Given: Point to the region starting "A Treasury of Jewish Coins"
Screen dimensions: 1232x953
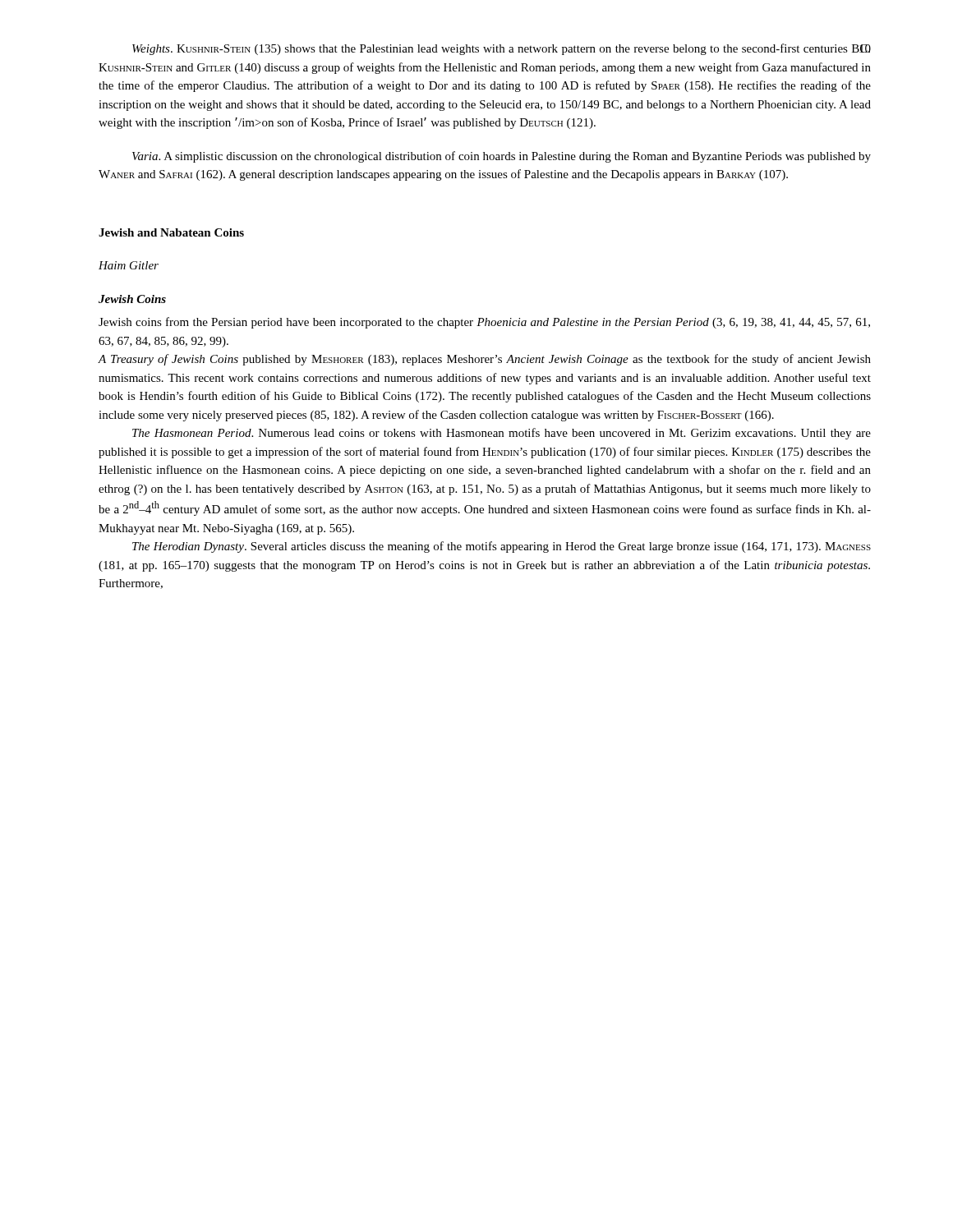Looking at the screenshot, I should point(485,387).
